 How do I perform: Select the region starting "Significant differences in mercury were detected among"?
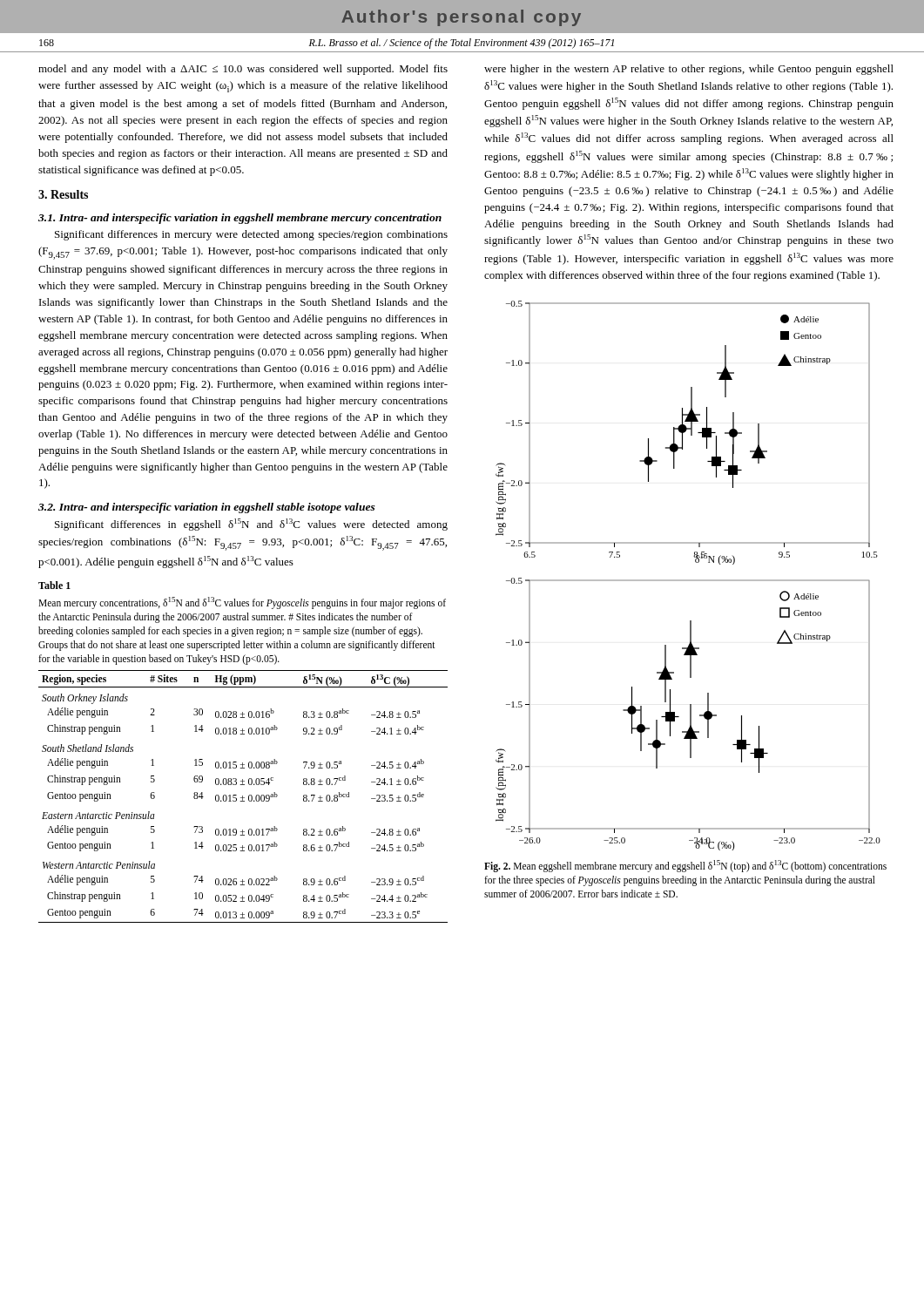[x=243, y=358]
